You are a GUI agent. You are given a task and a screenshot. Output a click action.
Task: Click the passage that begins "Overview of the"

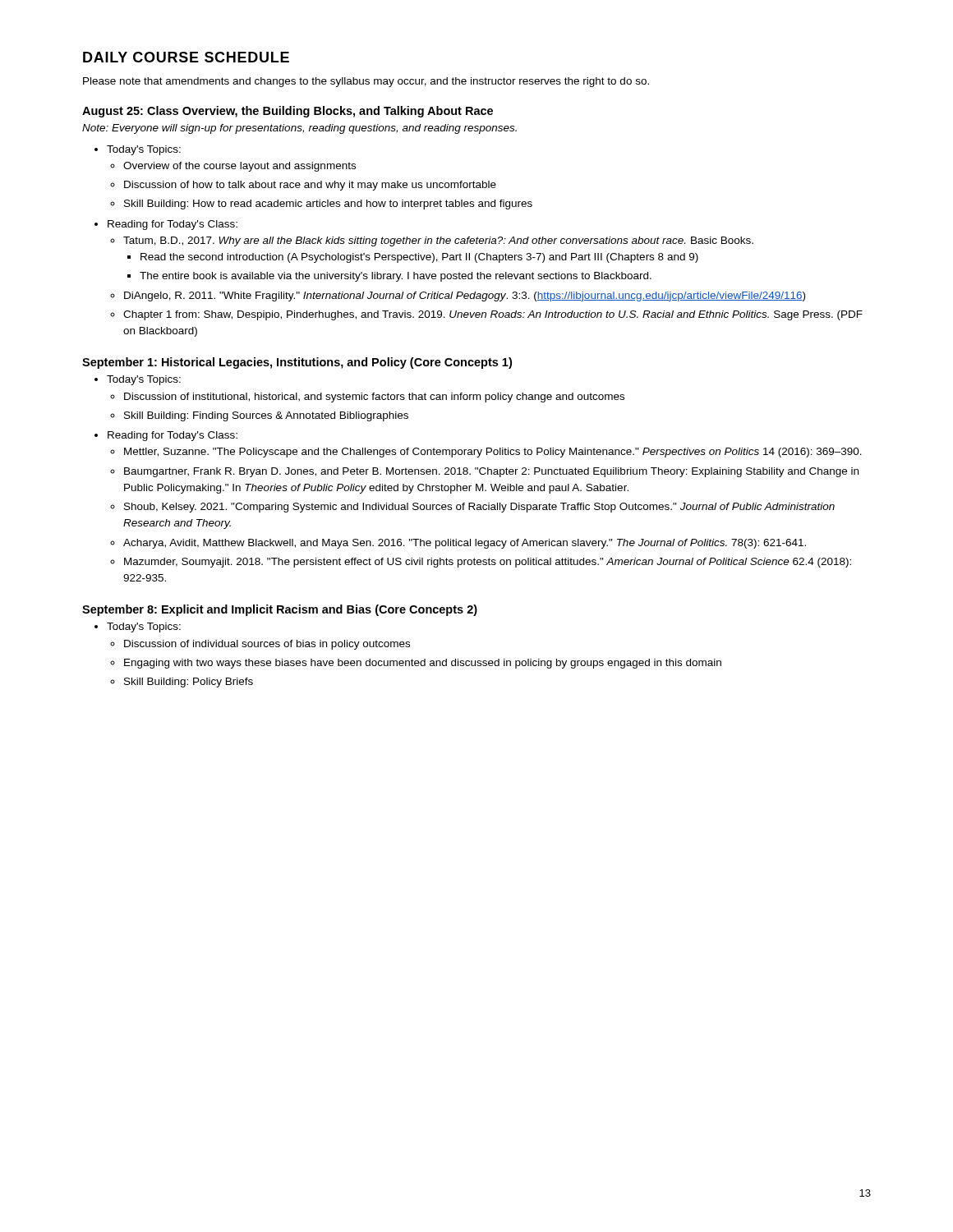pyautogui.click(x=240, y=165)
